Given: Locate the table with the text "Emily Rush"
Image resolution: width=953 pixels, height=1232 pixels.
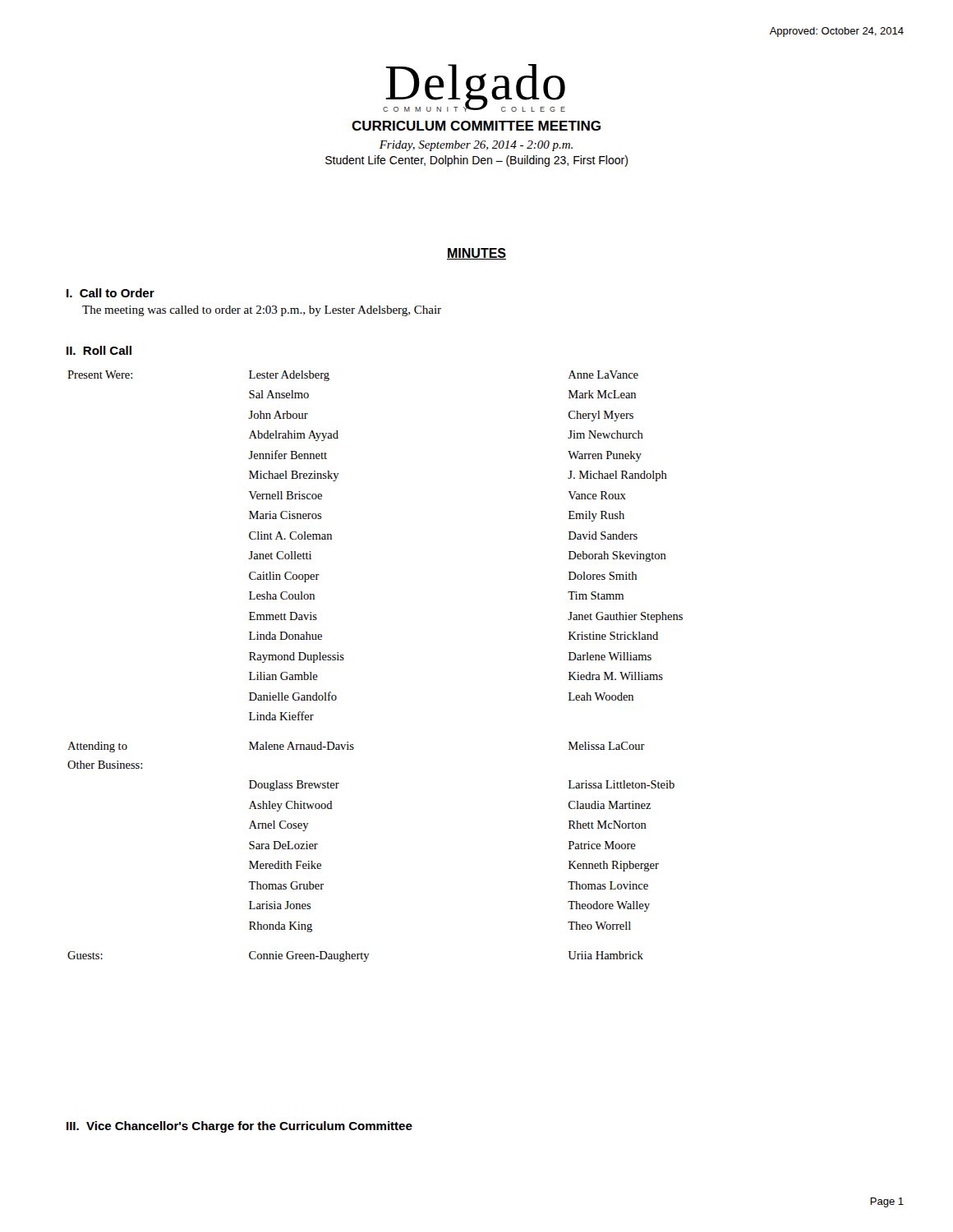Looking at the screenshot, I should [x=476, y=665].
